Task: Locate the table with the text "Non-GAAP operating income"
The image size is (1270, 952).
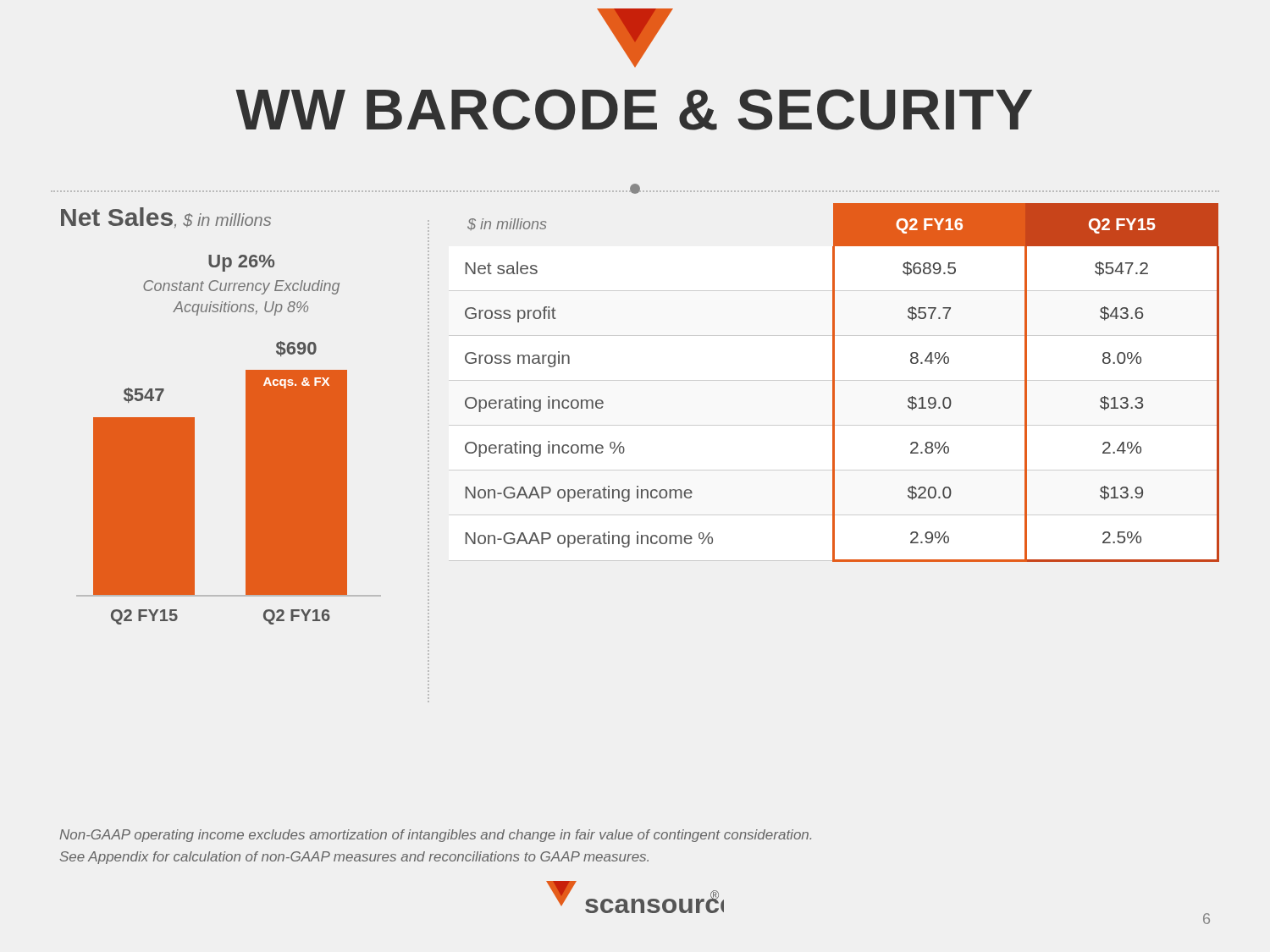Action: click(834, 382)
